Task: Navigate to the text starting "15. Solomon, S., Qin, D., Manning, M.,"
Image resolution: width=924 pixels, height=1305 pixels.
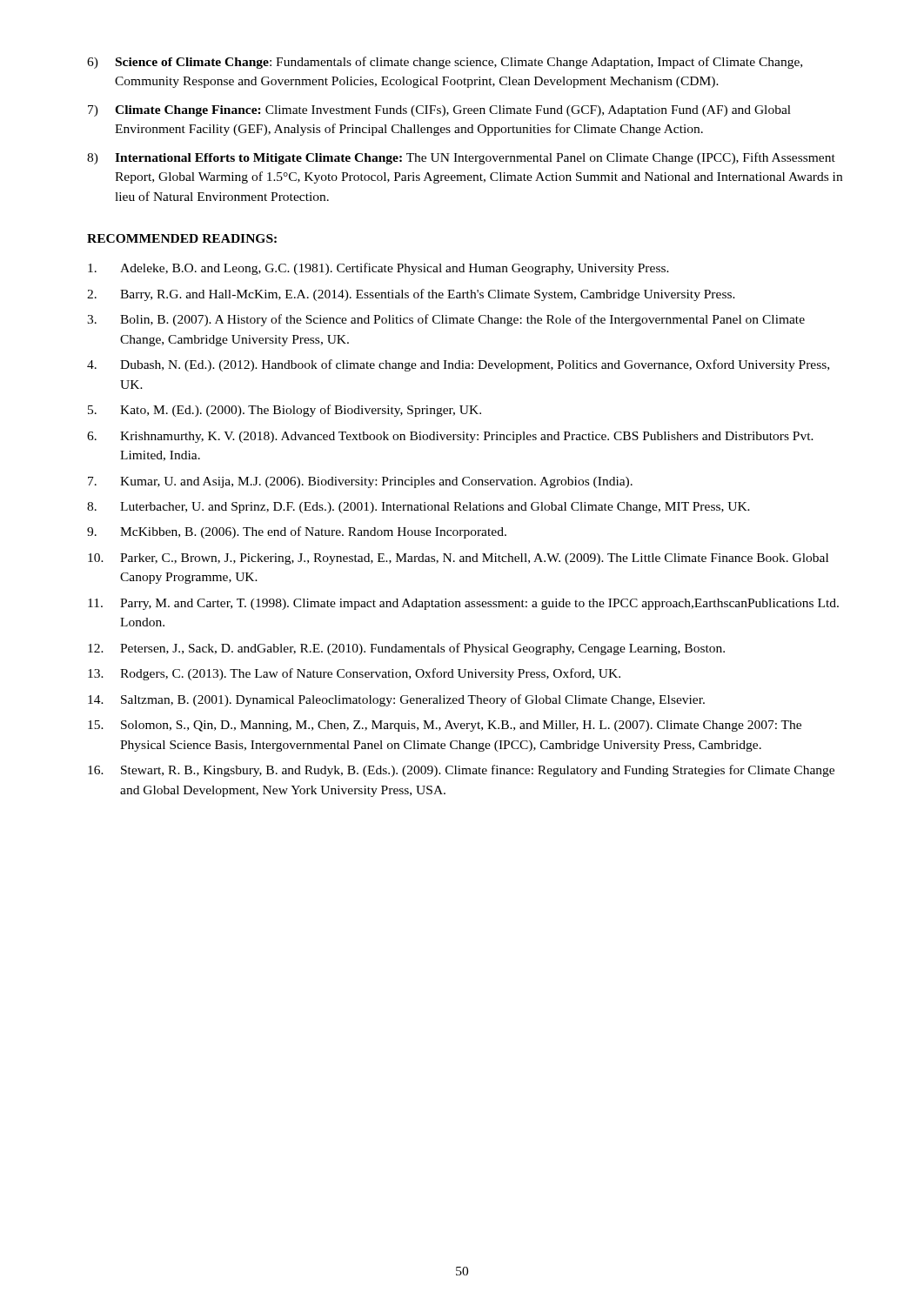Action: (x=466, y=735)
